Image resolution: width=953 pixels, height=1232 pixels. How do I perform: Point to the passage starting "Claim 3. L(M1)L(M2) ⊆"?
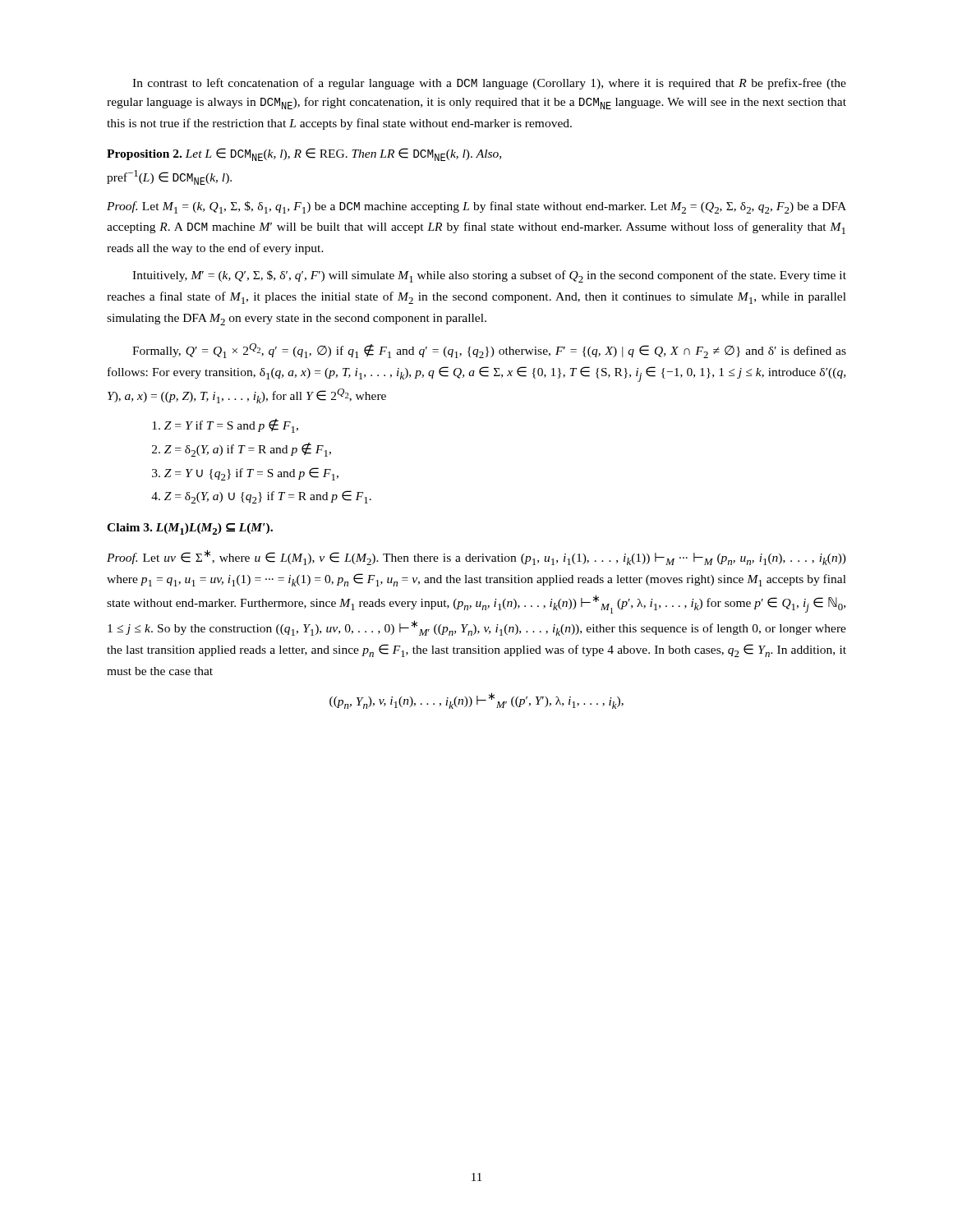click(190, 529)
